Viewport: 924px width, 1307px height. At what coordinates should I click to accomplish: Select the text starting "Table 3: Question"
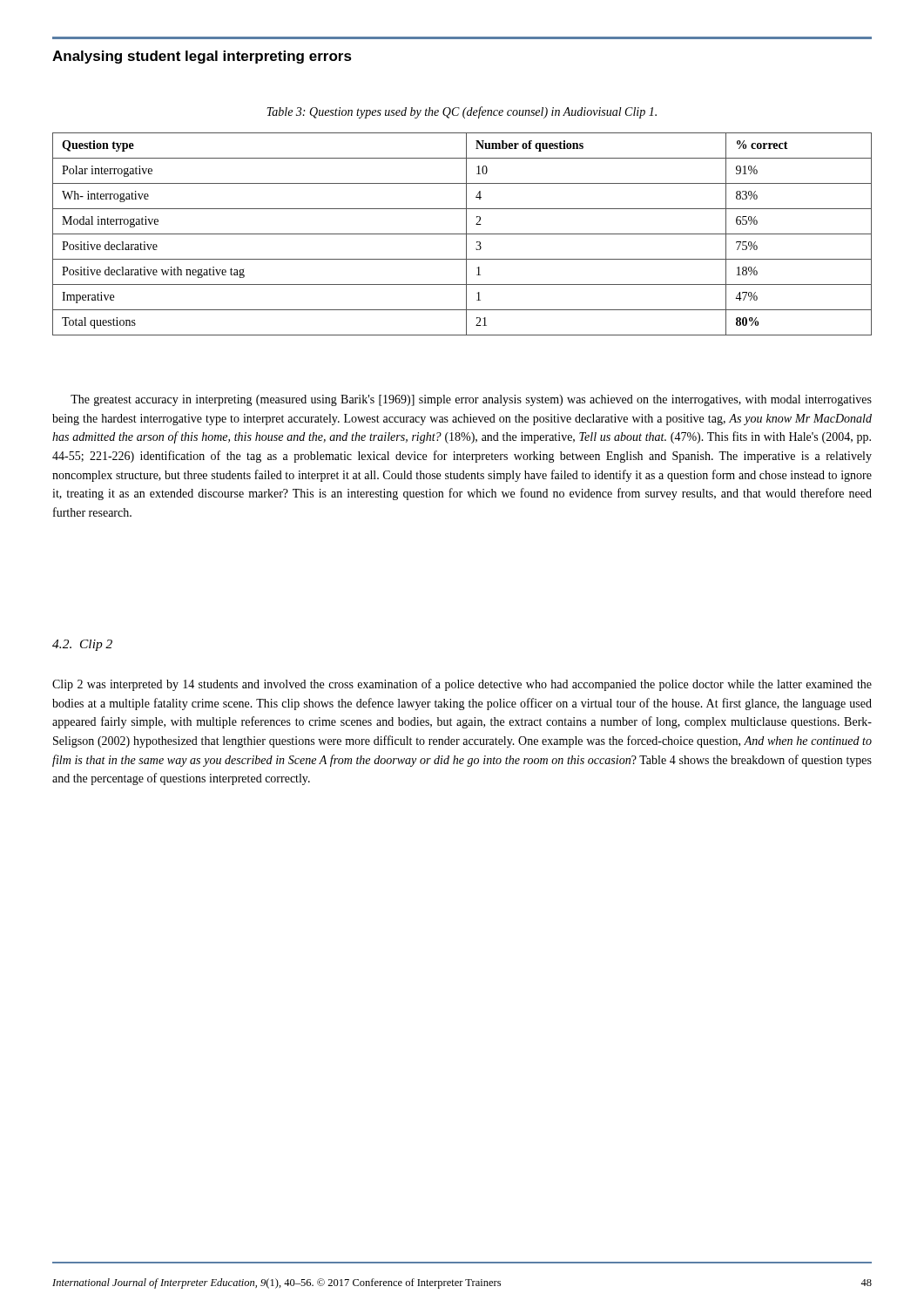point(462,112)
